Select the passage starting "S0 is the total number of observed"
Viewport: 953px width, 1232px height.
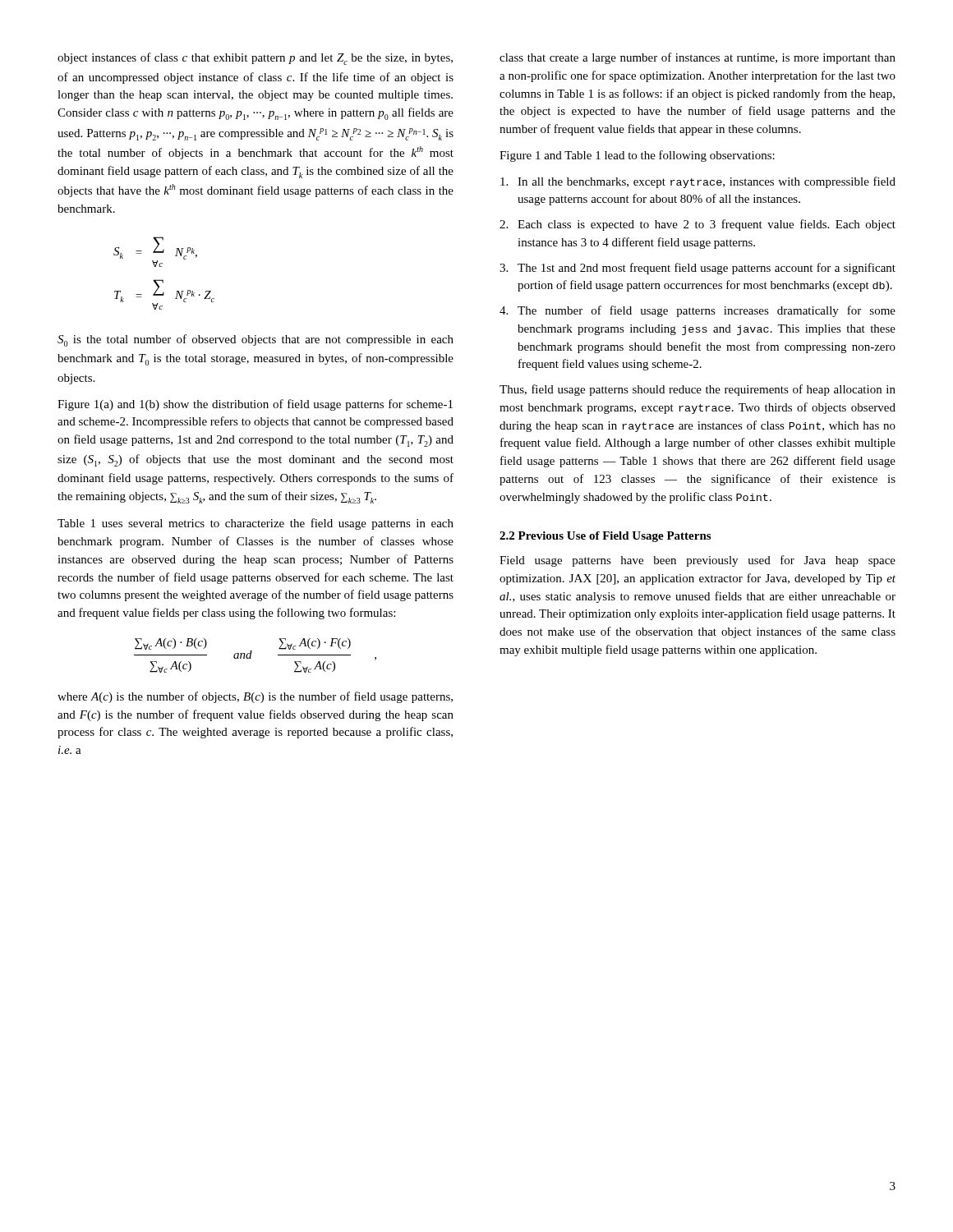tap(255, 359)
